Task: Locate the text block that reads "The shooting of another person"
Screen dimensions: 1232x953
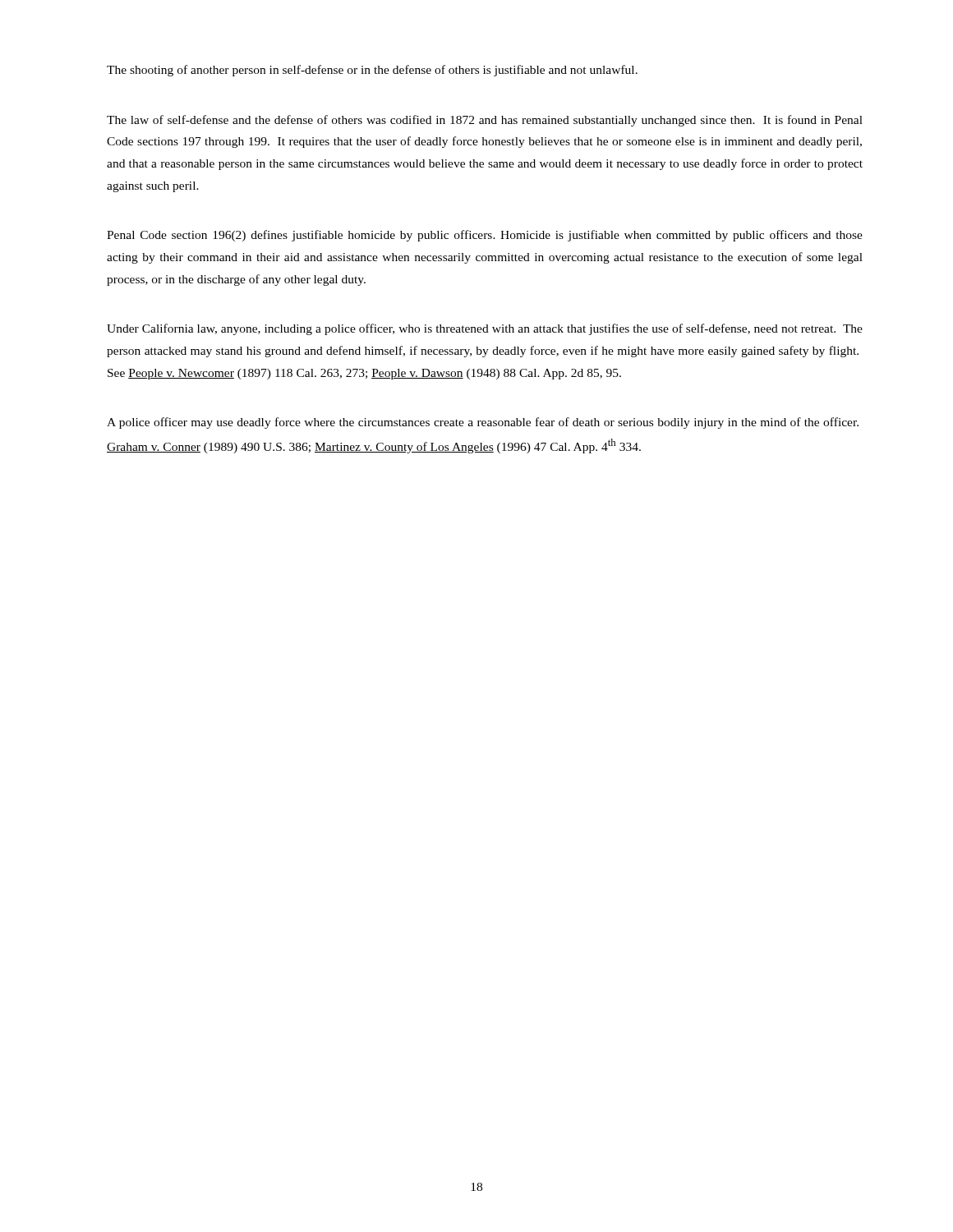Action: 372,69
